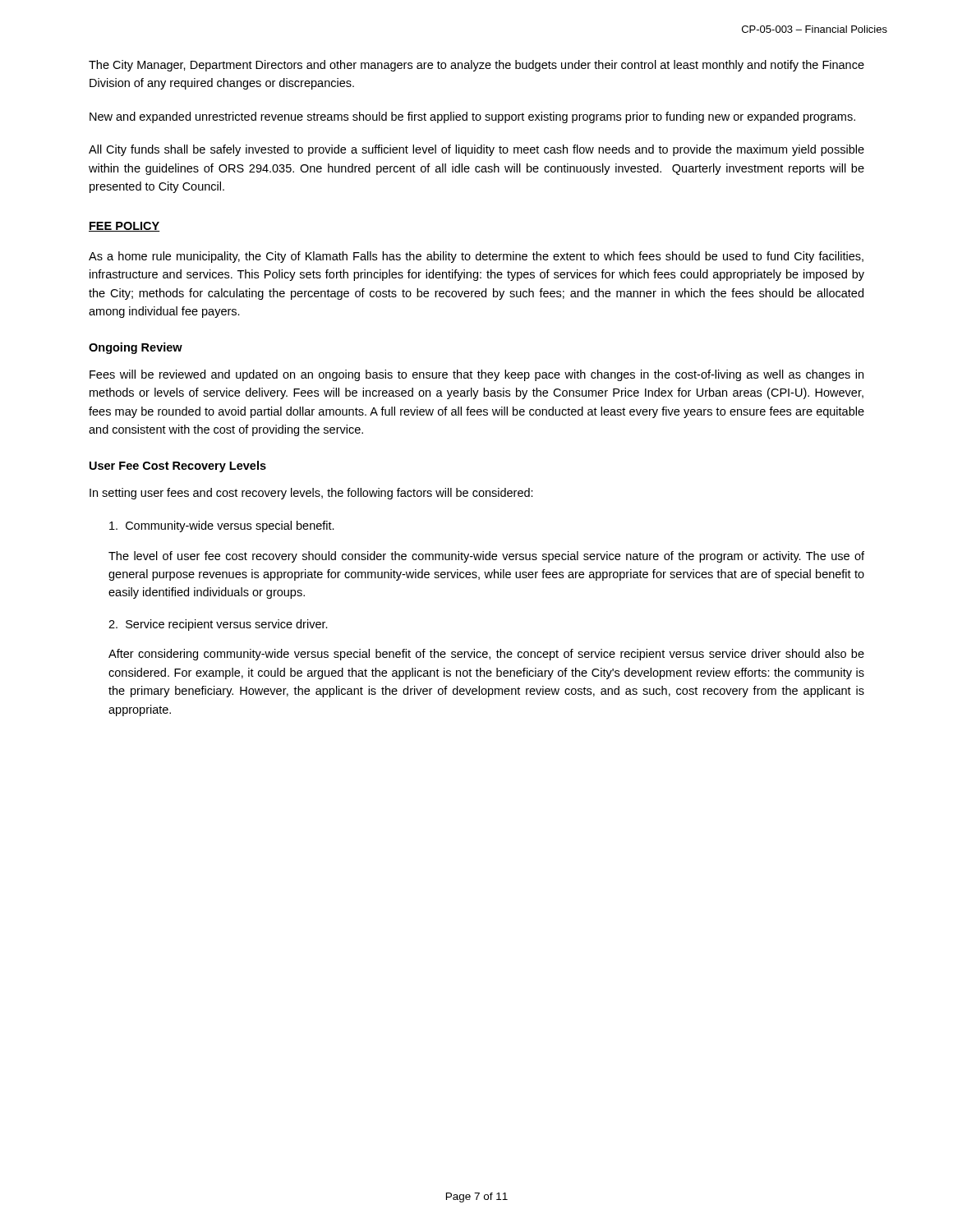Find the text block with the text "As a home rule municipality,"

tap(476, 284)
